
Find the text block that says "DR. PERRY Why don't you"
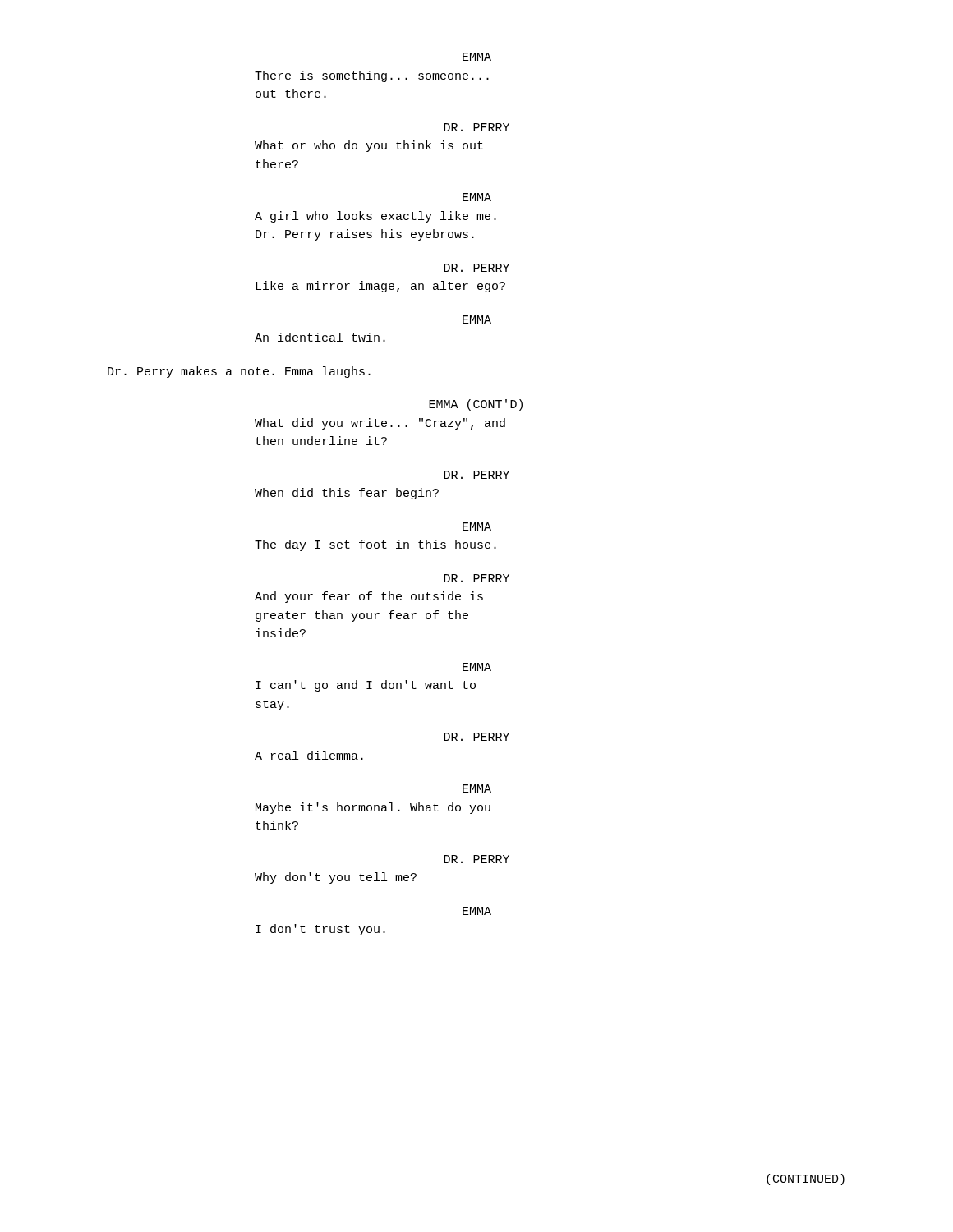coord(476,870)
